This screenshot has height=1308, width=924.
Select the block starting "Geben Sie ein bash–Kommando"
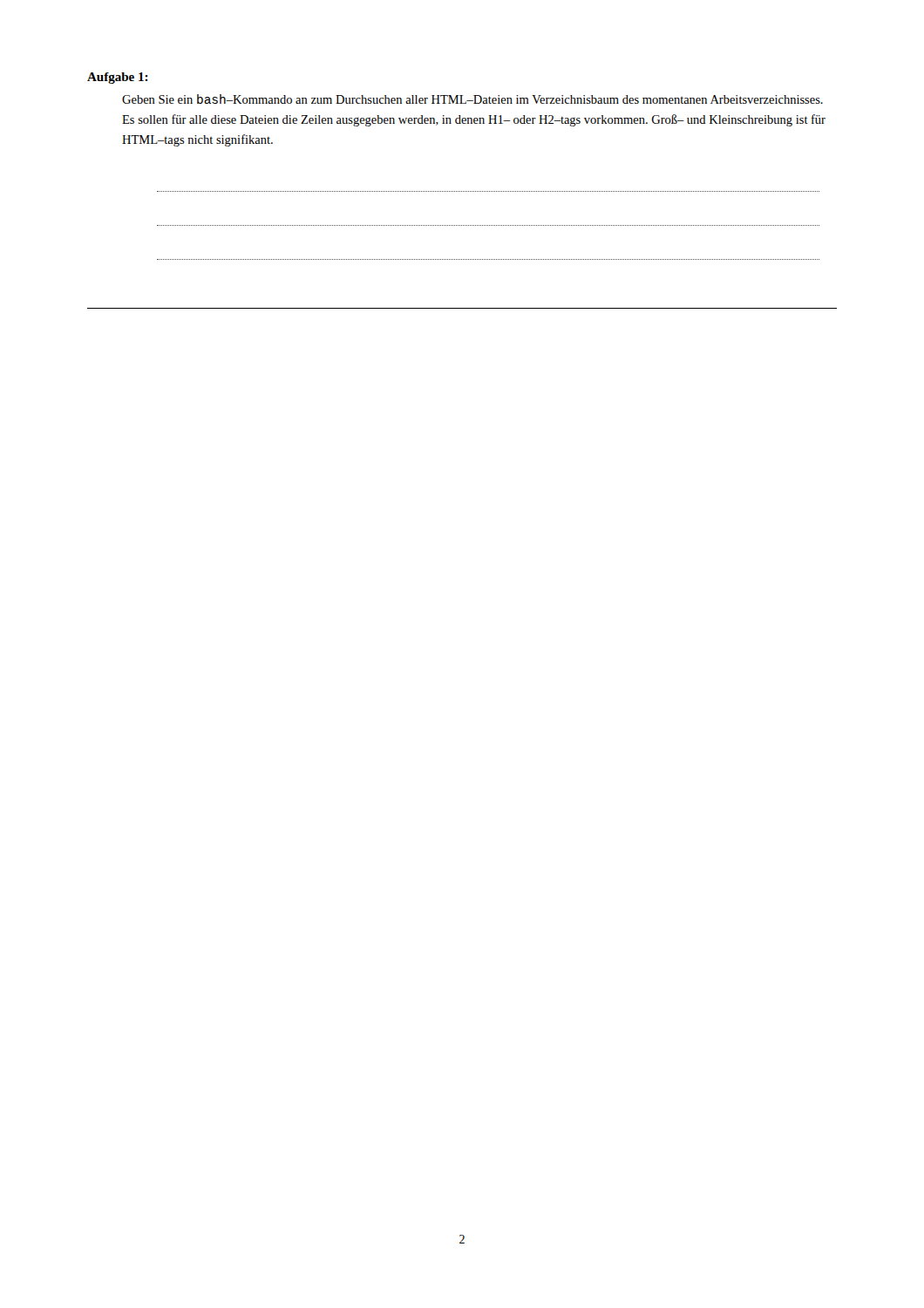474,119
